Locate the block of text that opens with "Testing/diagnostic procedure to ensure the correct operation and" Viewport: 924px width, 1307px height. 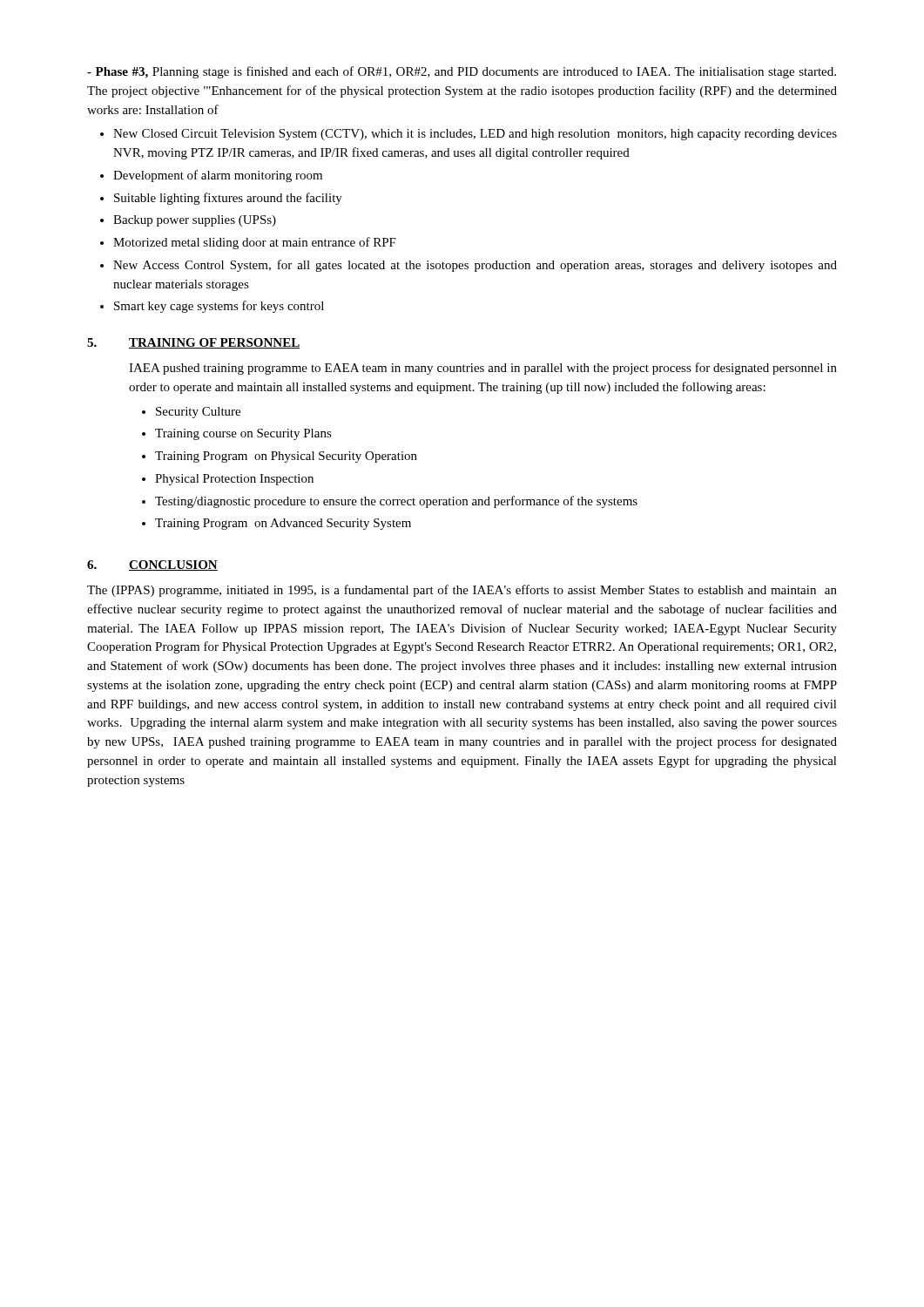[x=396, y=501]
